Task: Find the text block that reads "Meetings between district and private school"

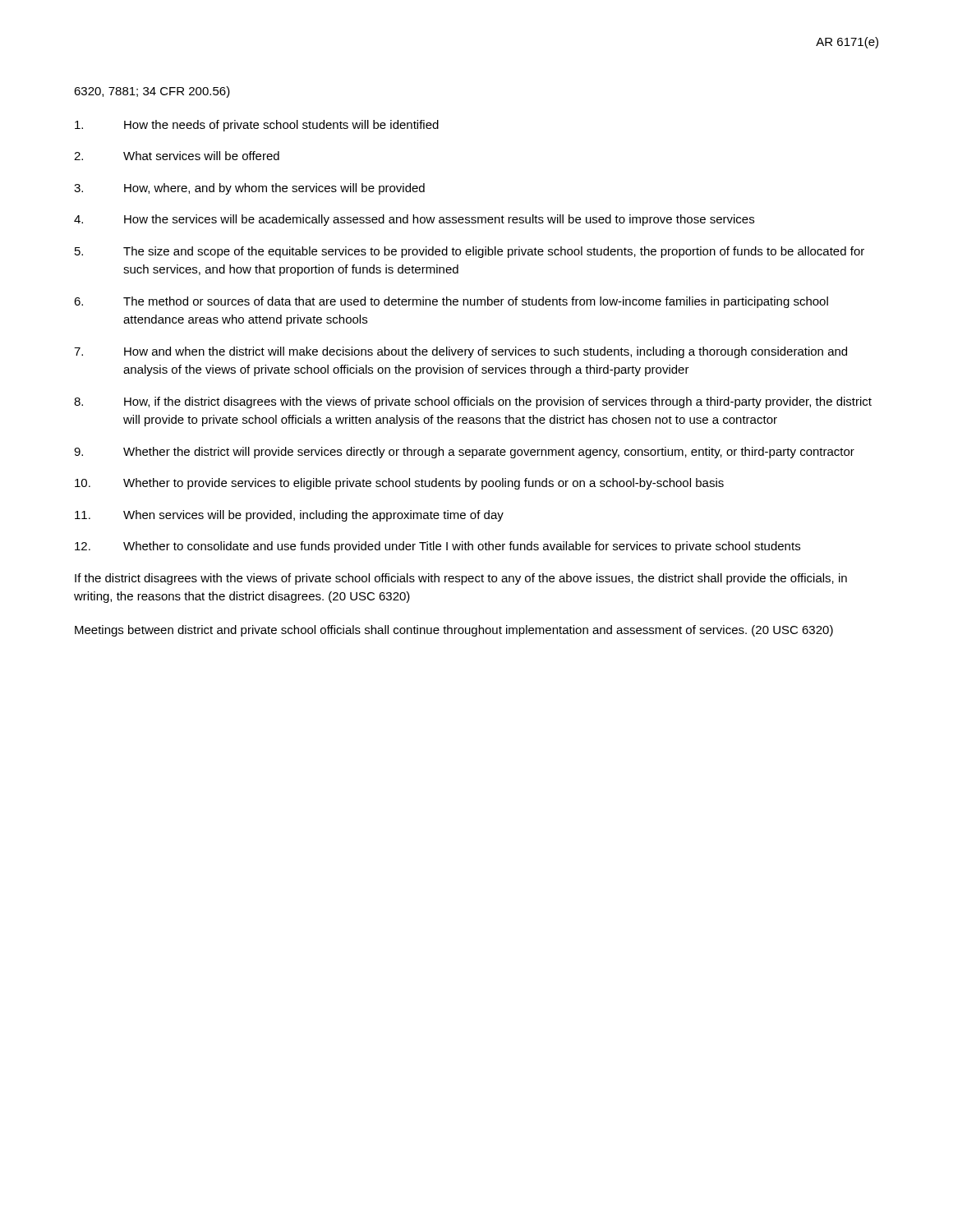Action: click(454, 629)
